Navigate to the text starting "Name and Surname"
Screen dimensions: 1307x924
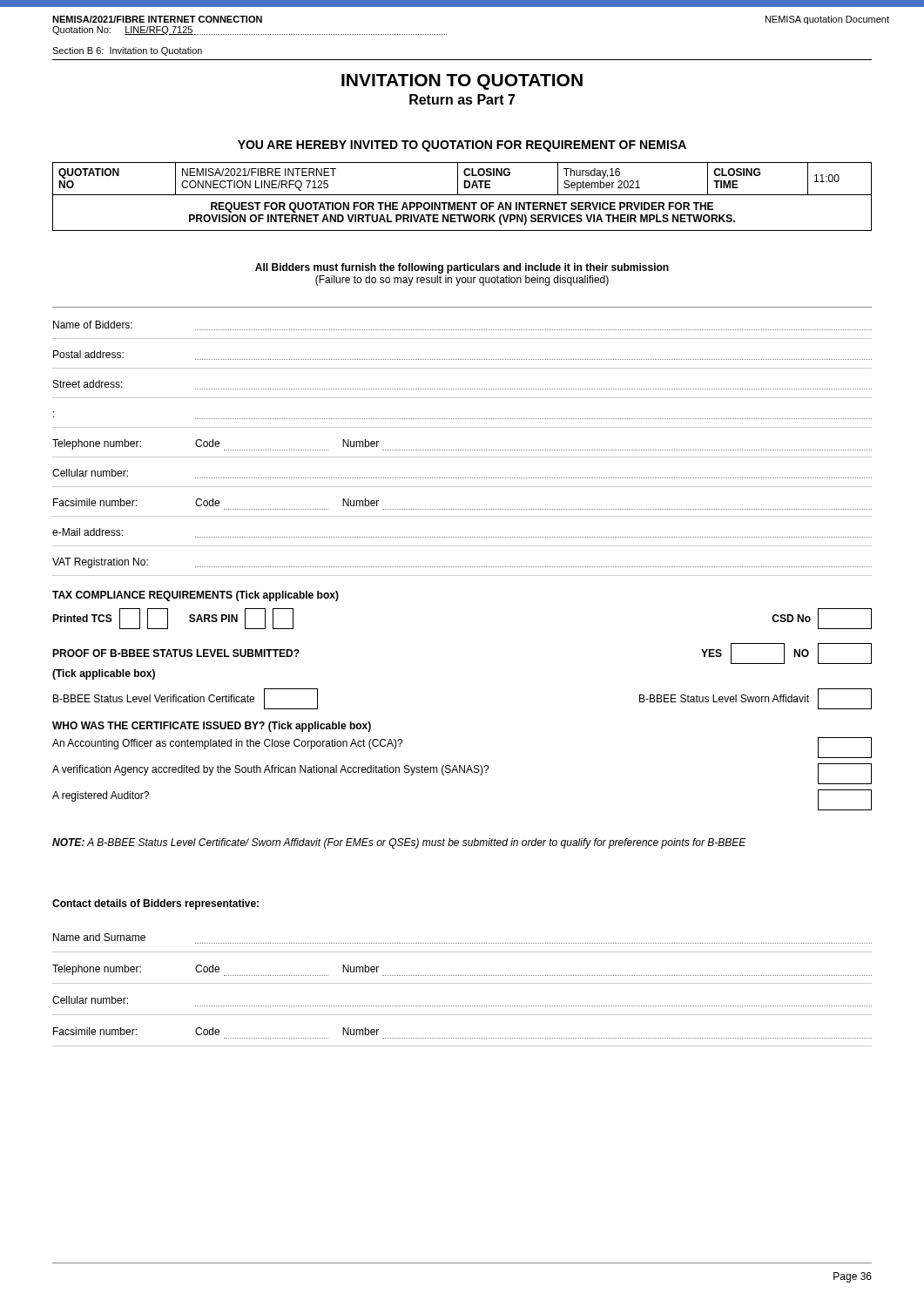click(462, 938)
